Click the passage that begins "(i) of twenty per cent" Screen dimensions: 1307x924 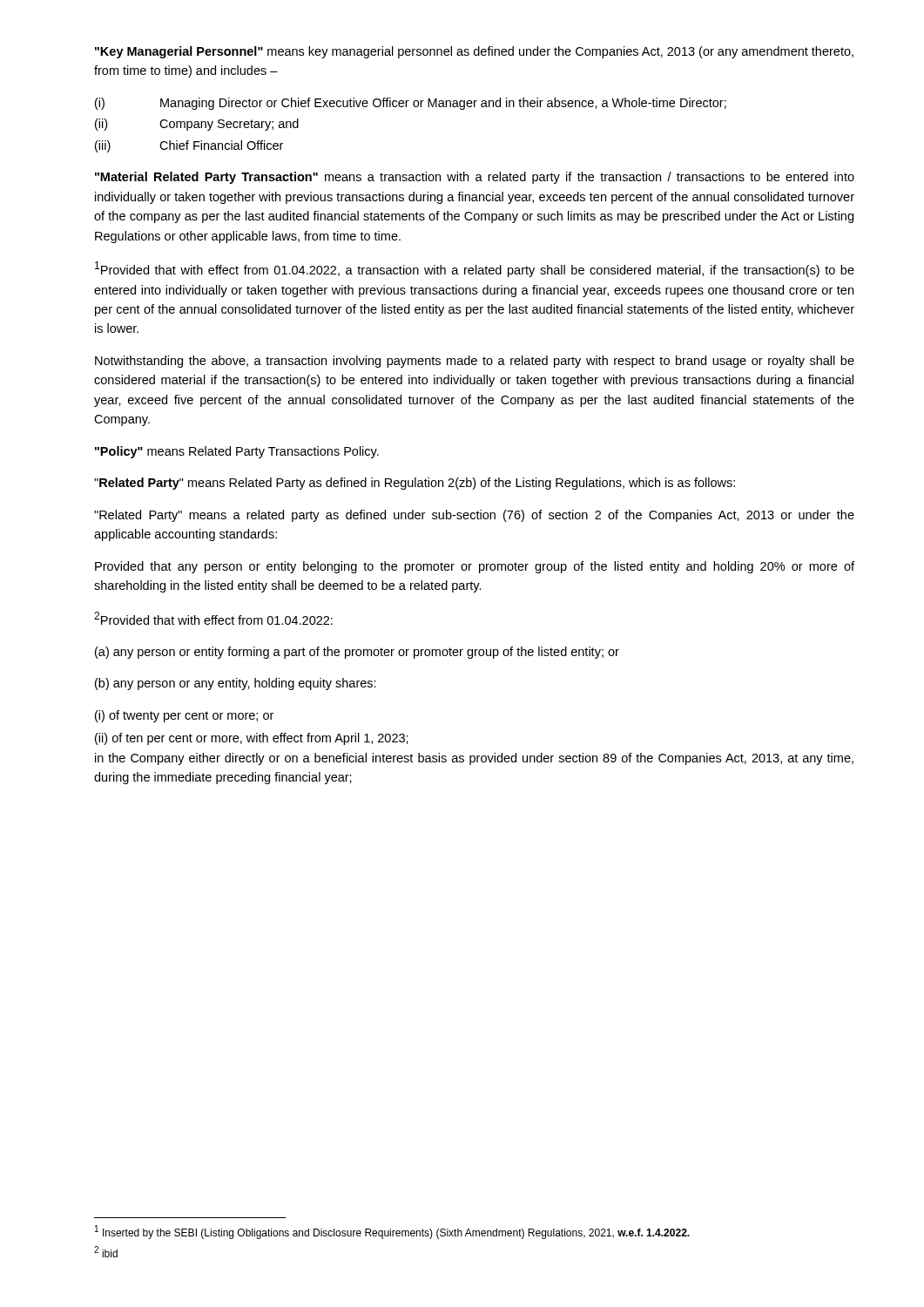tap(184, 715)
